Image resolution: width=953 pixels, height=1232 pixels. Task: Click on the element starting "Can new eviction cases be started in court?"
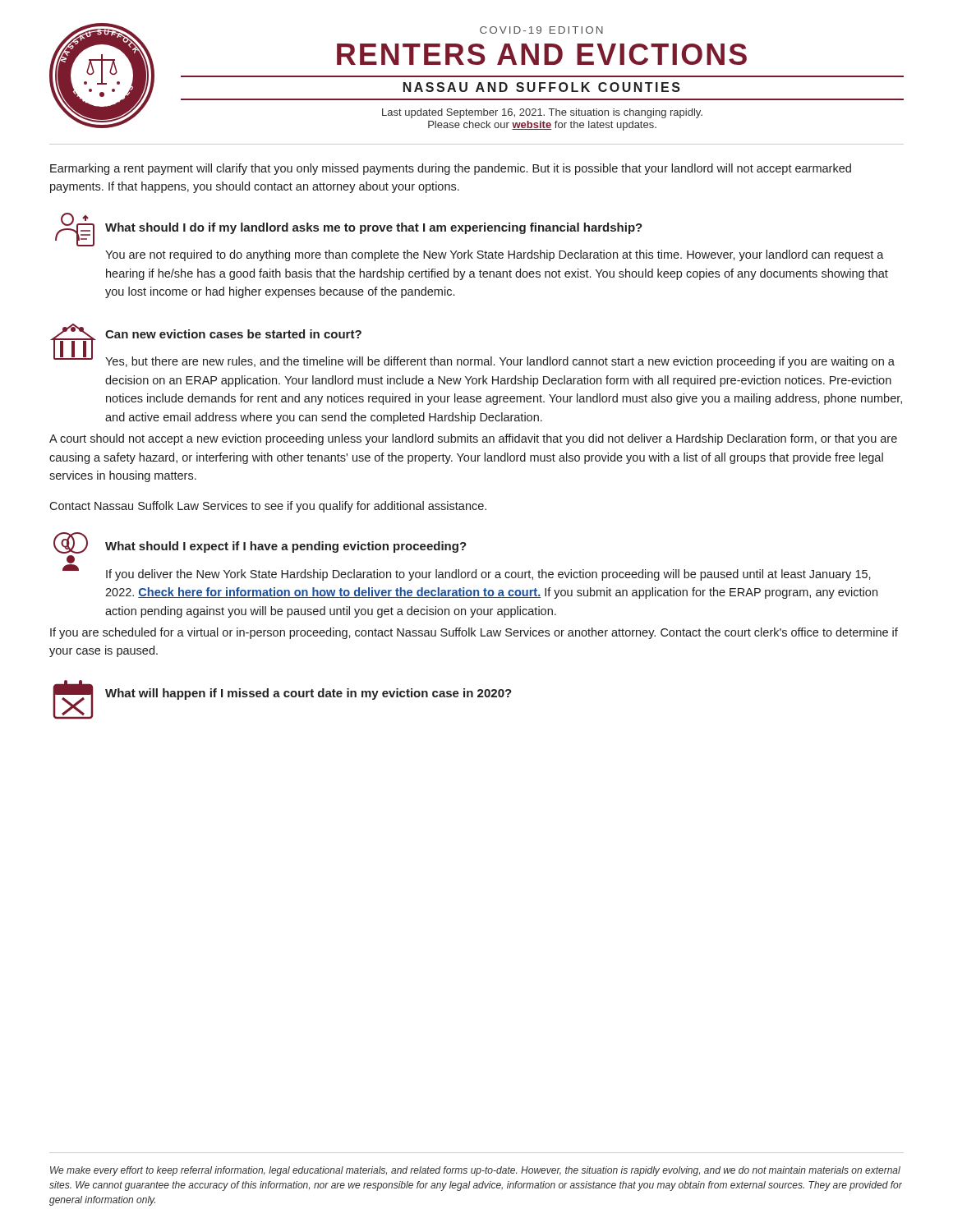coord(233,334)
